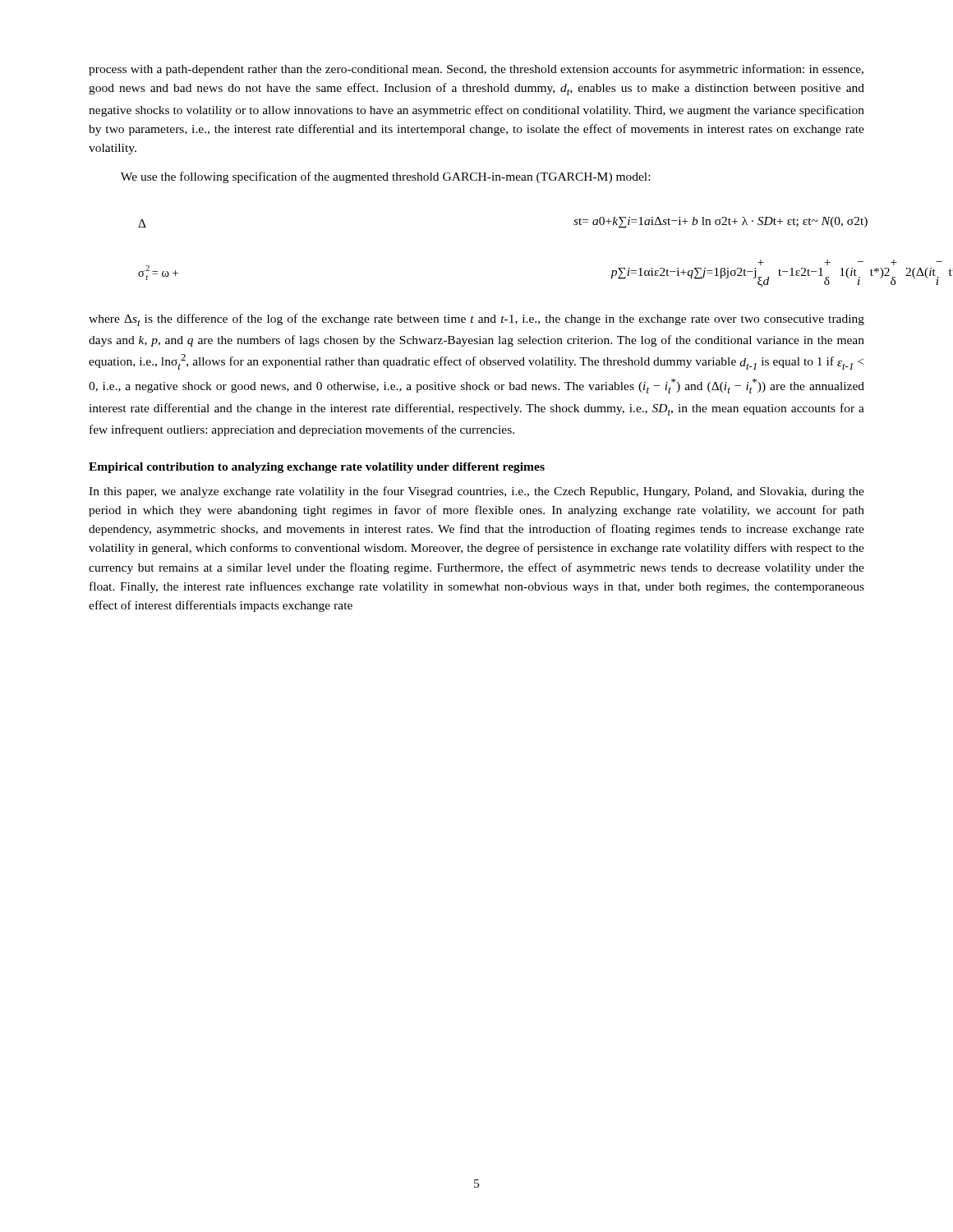Find the text block that reads "We use the following specification of the"

[386, 177]
